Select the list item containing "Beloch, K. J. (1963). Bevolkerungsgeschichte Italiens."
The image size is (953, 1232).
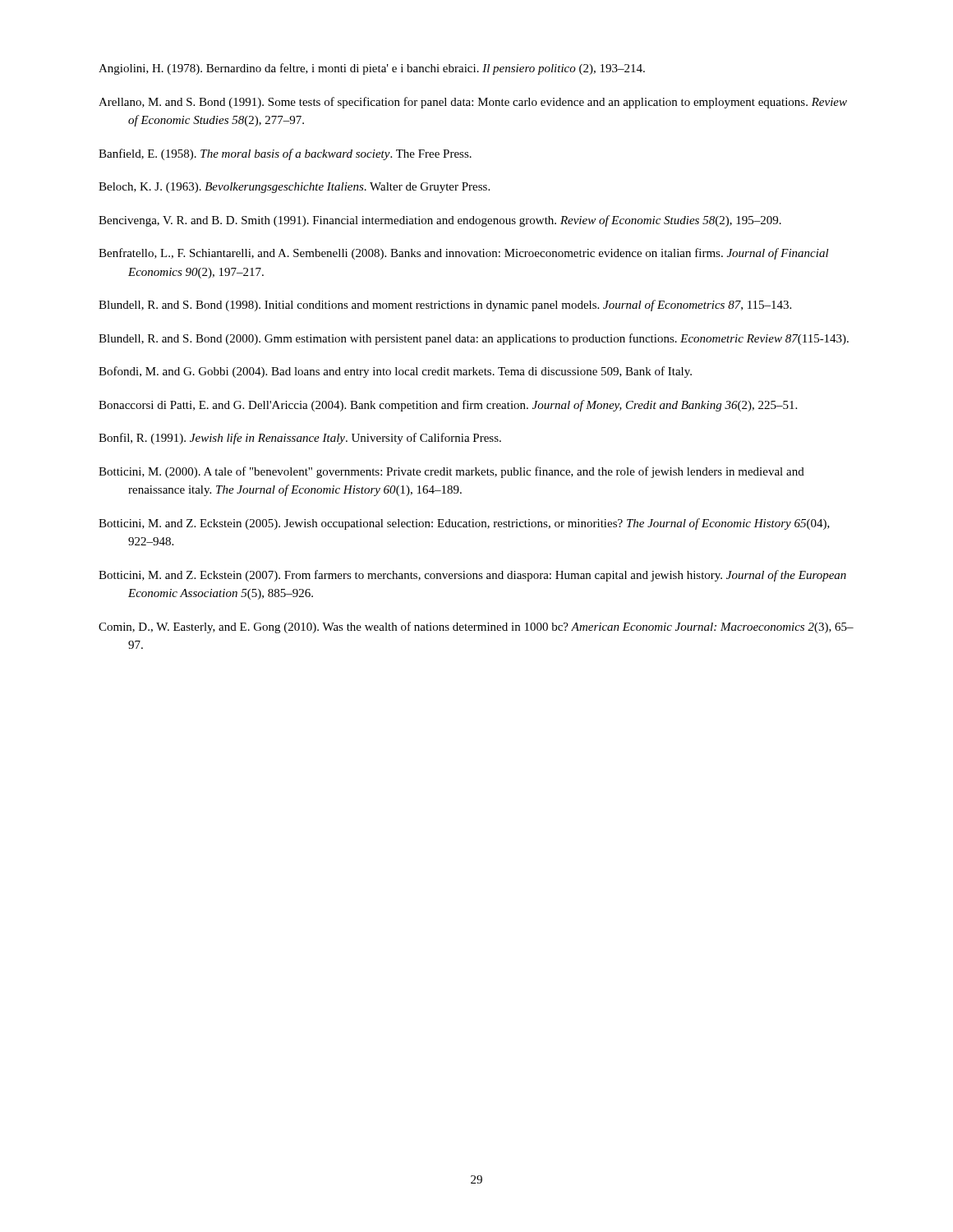(x=295, y=186)
